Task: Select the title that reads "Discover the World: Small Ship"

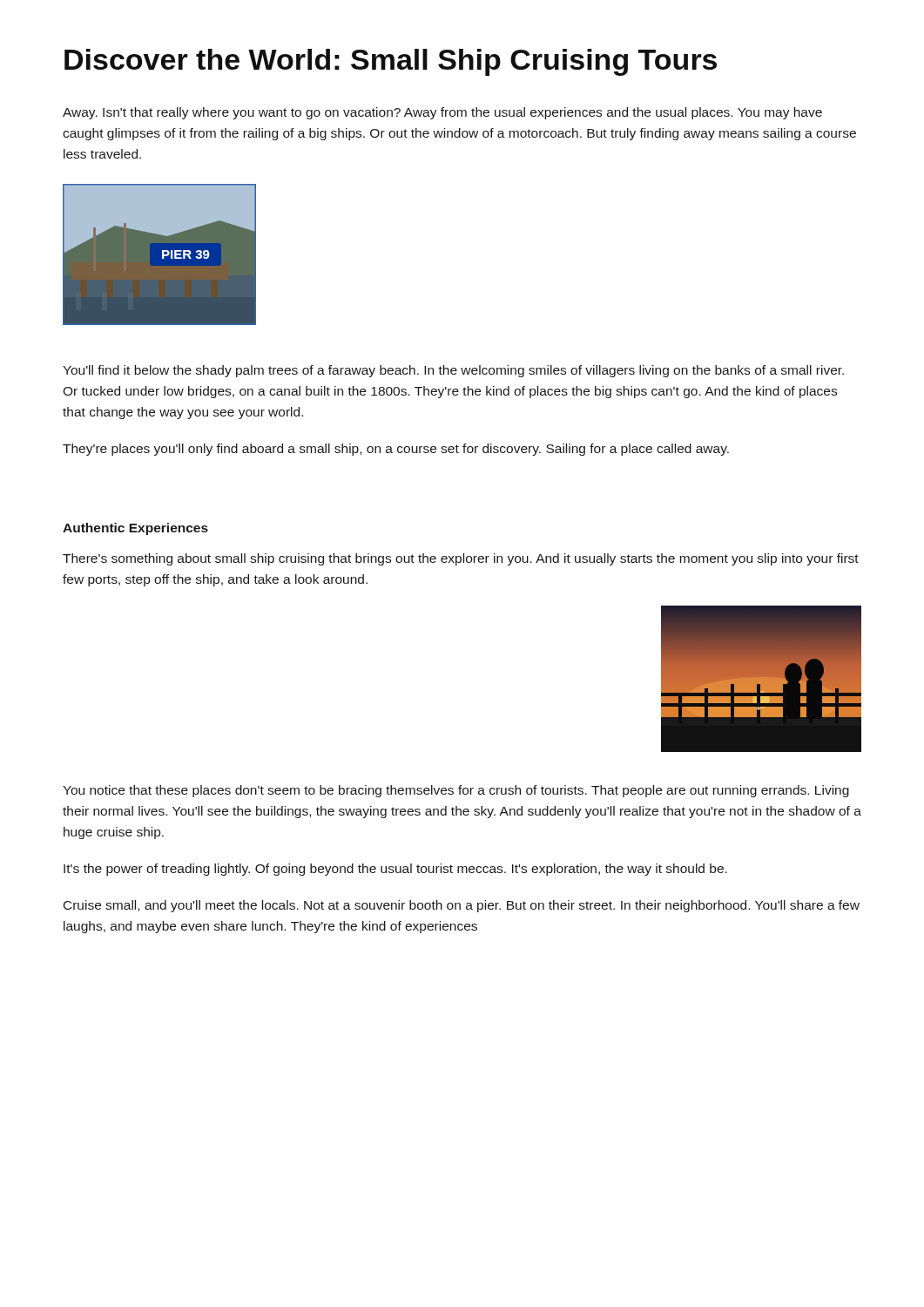Action: [390, 59]
